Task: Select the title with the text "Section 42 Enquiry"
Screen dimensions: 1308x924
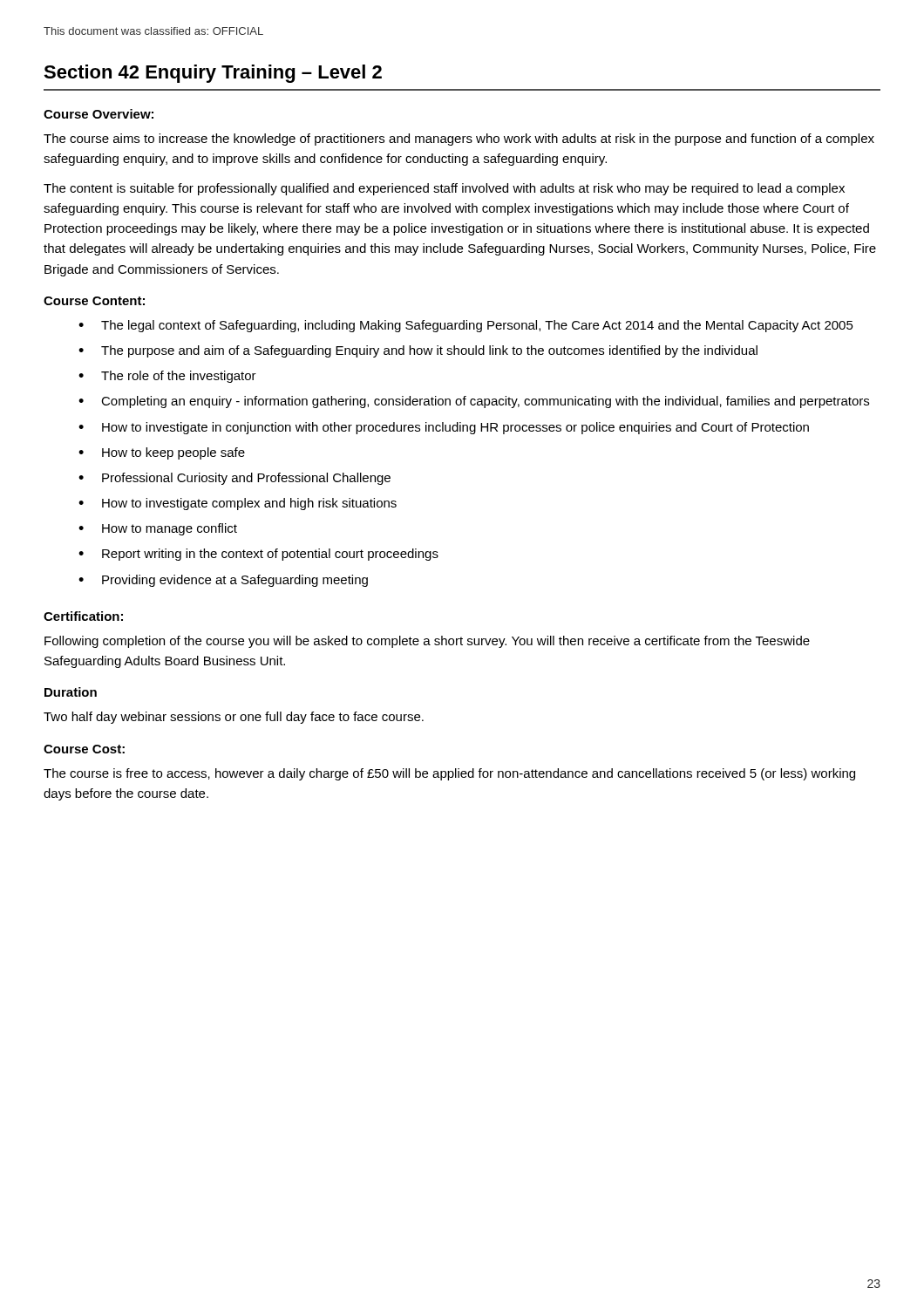Action: 213,72
